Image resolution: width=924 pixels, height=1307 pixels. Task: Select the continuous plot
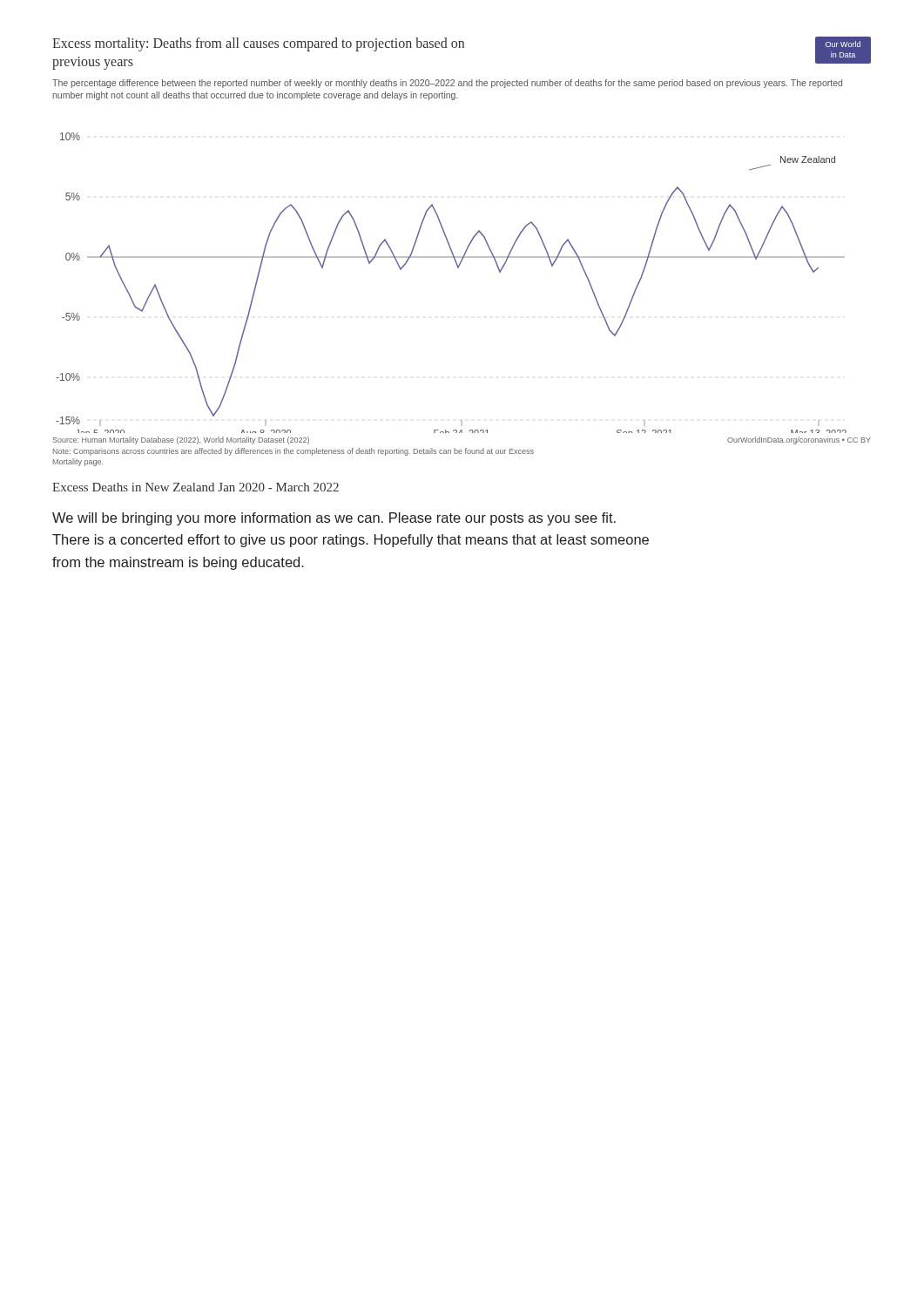(453, 272)
